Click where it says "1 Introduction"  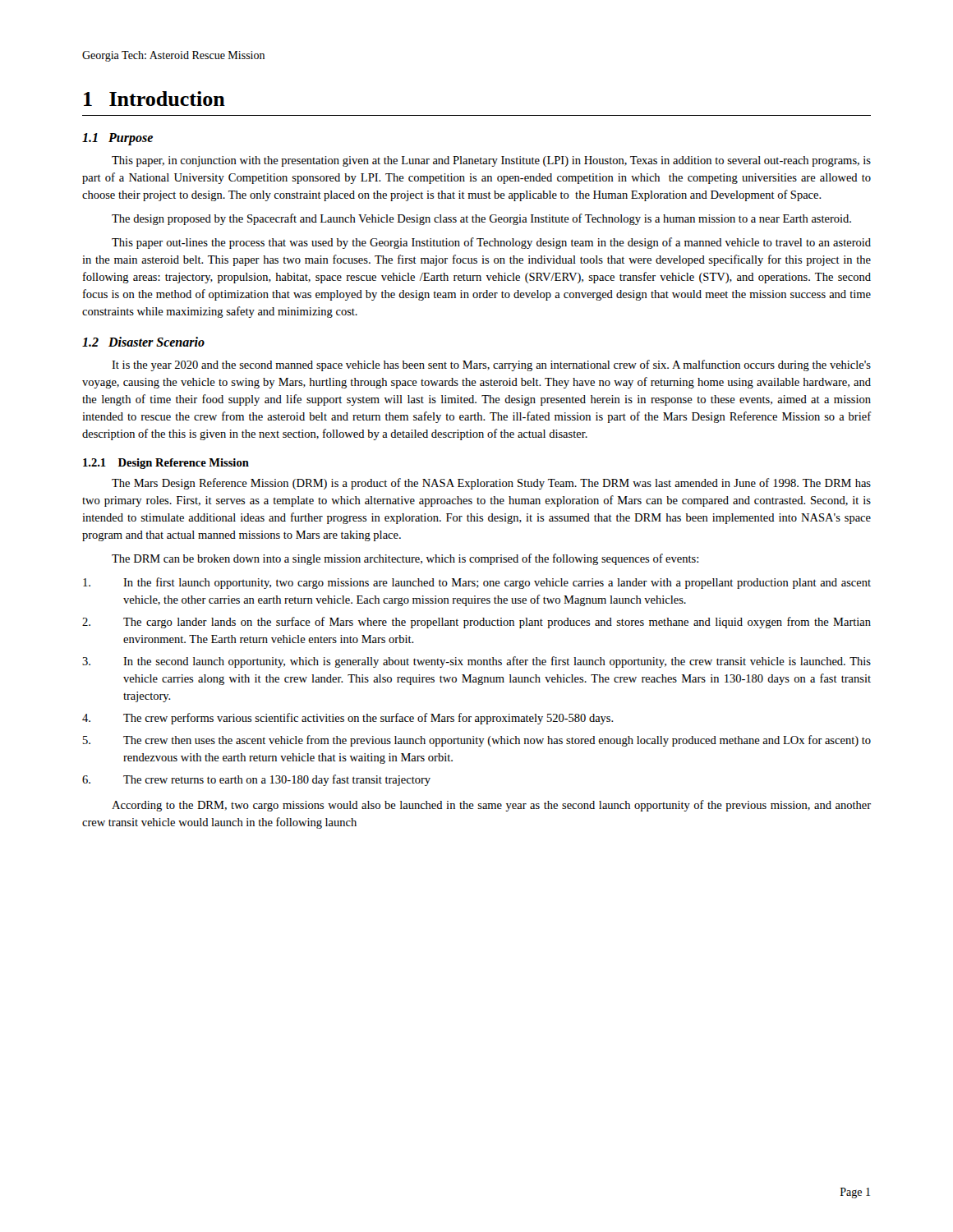[154, 99]
